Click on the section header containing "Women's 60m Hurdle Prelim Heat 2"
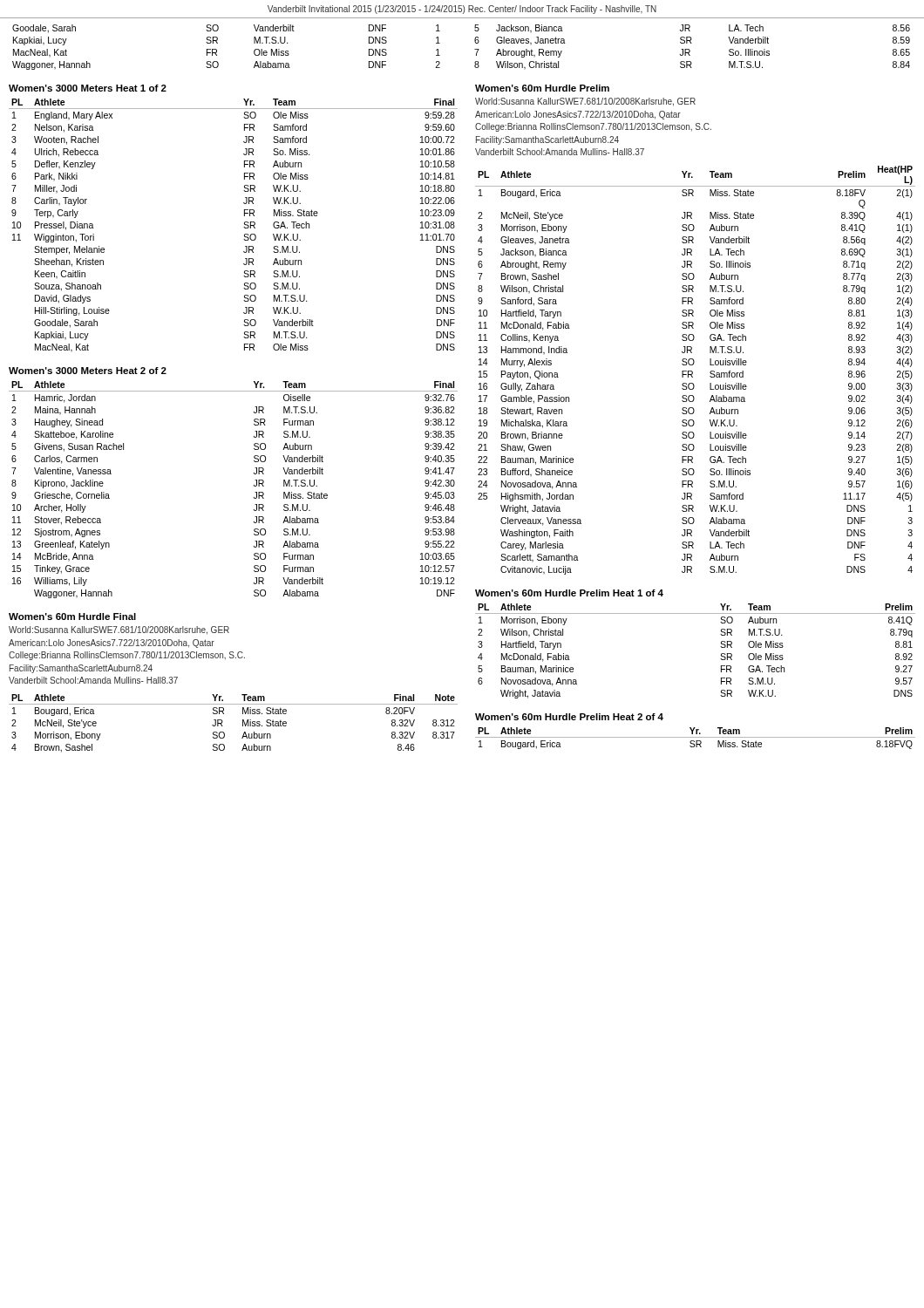Screen dimensions: 1308x924 [569, 716]
